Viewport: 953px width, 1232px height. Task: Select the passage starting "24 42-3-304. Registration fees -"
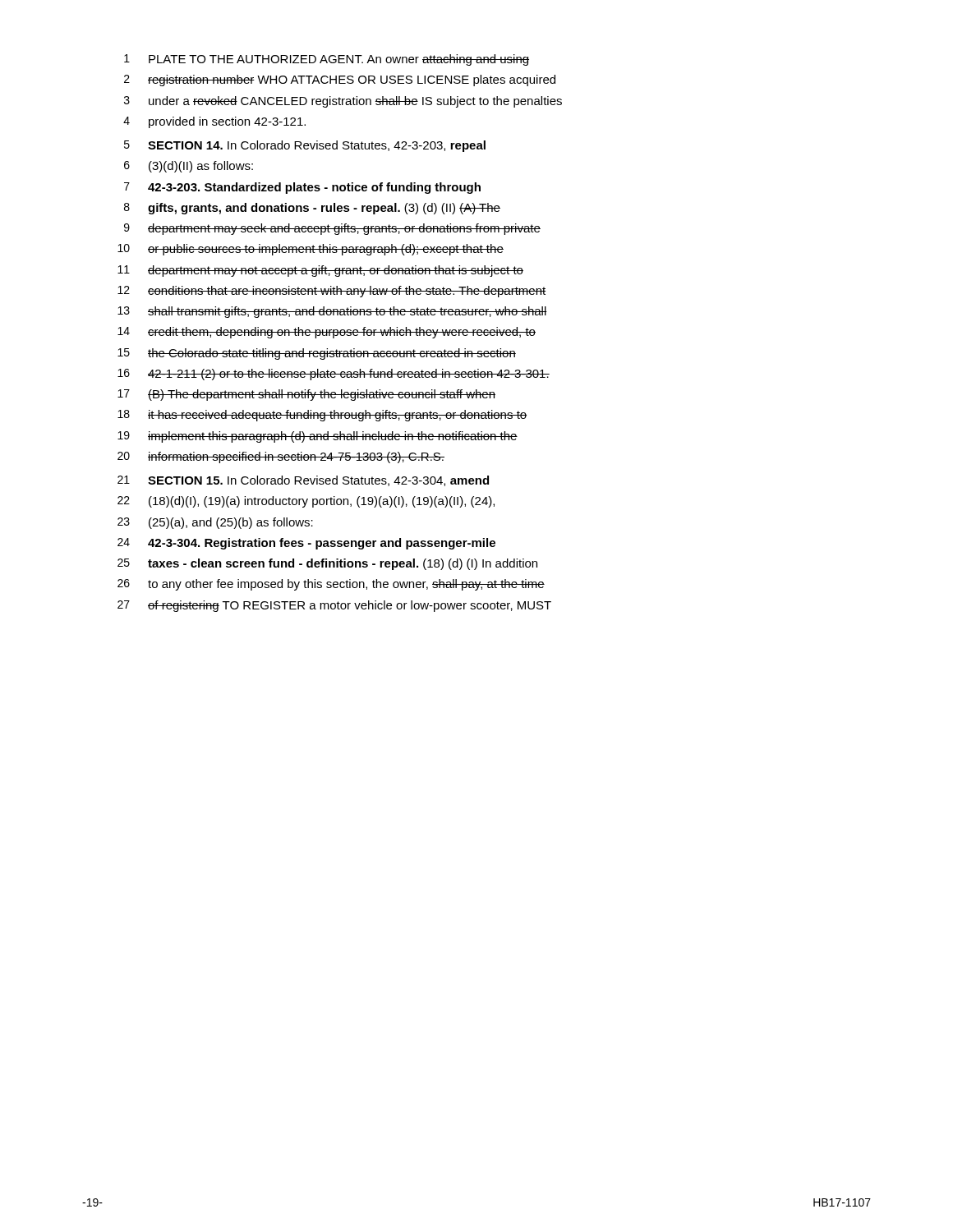coord(485,573)
